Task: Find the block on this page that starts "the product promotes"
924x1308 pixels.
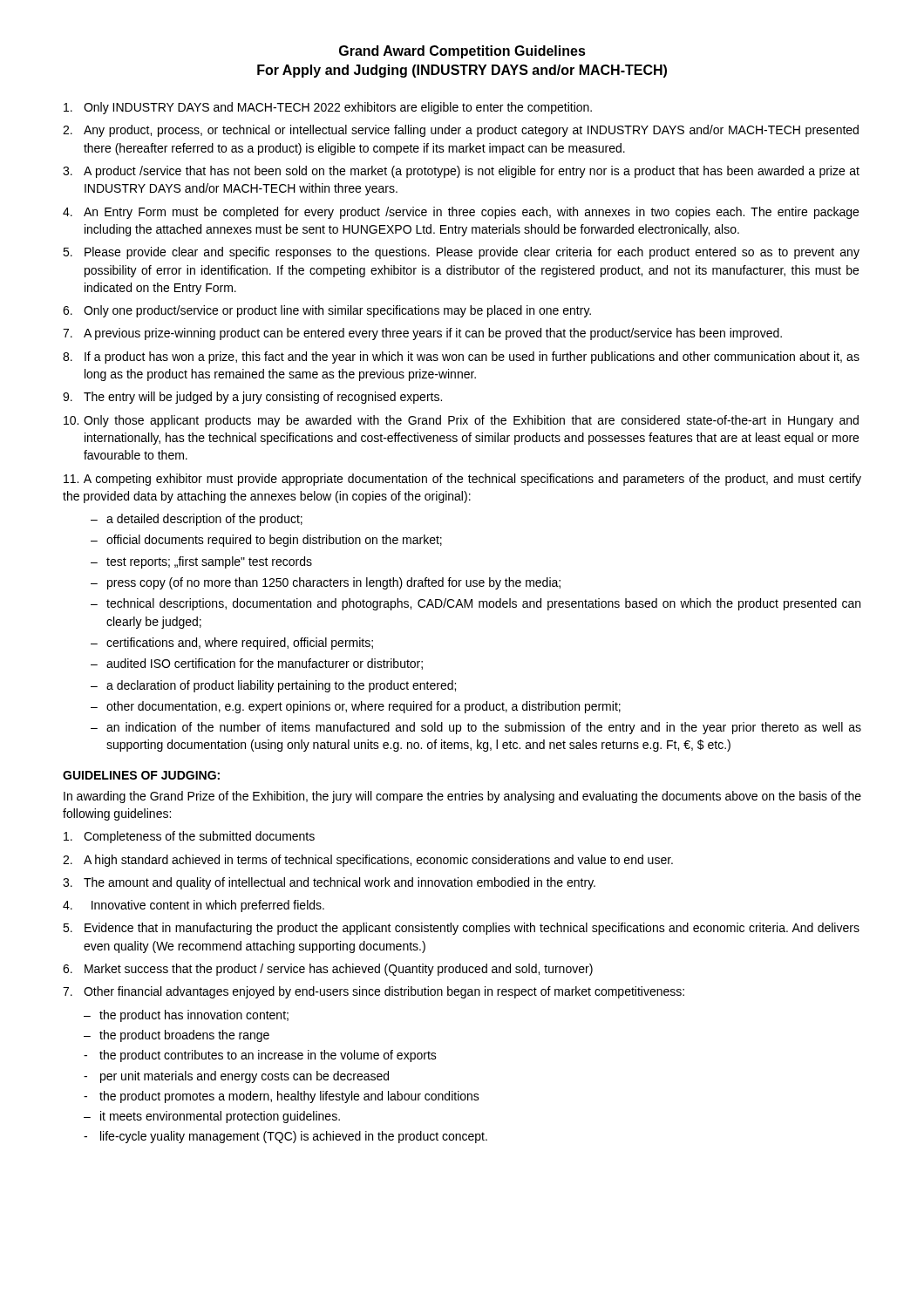Action: click(x=289, y=1096)
